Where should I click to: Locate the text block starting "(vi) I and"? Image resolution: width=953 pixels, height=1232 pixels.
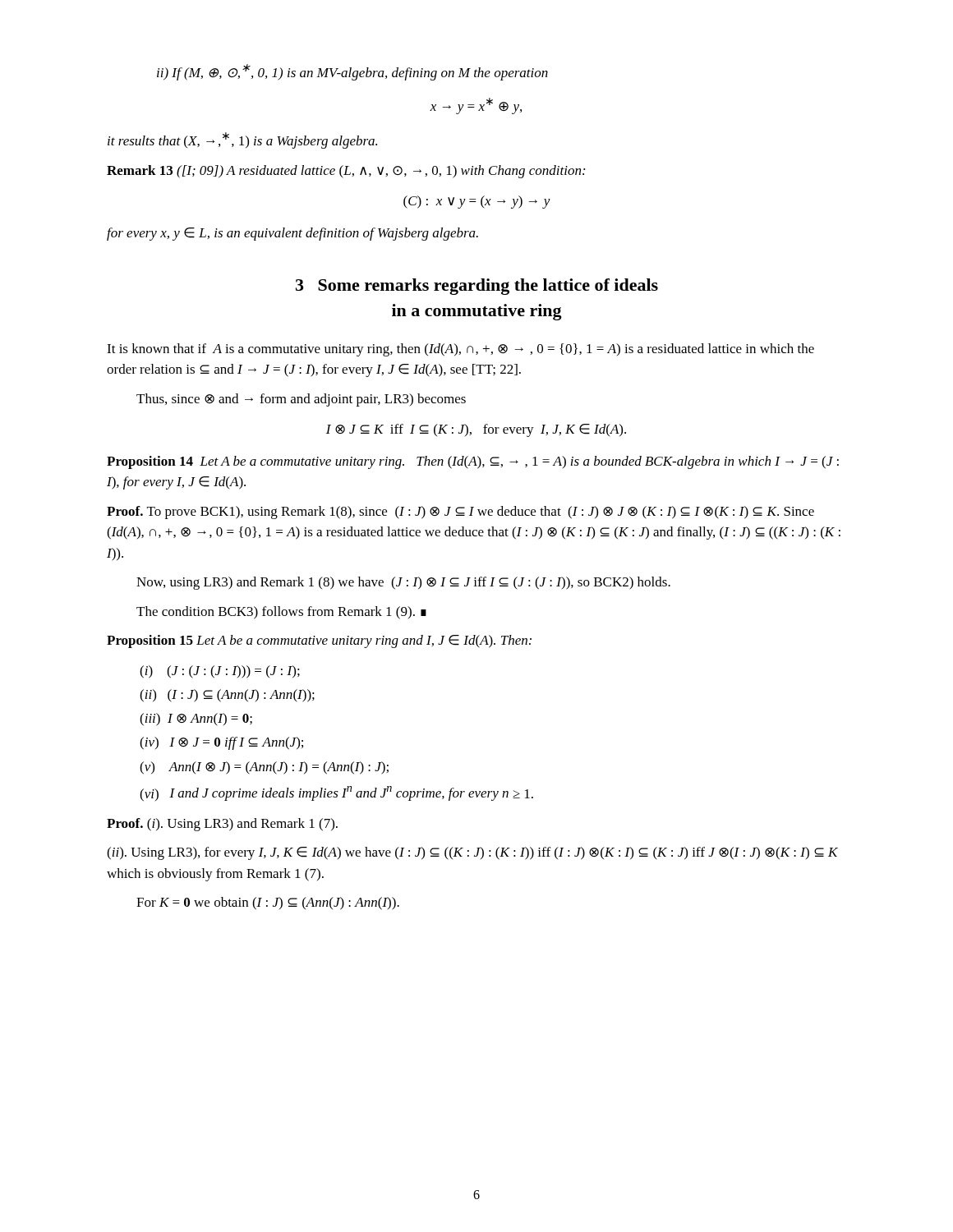tap(476, 792)
